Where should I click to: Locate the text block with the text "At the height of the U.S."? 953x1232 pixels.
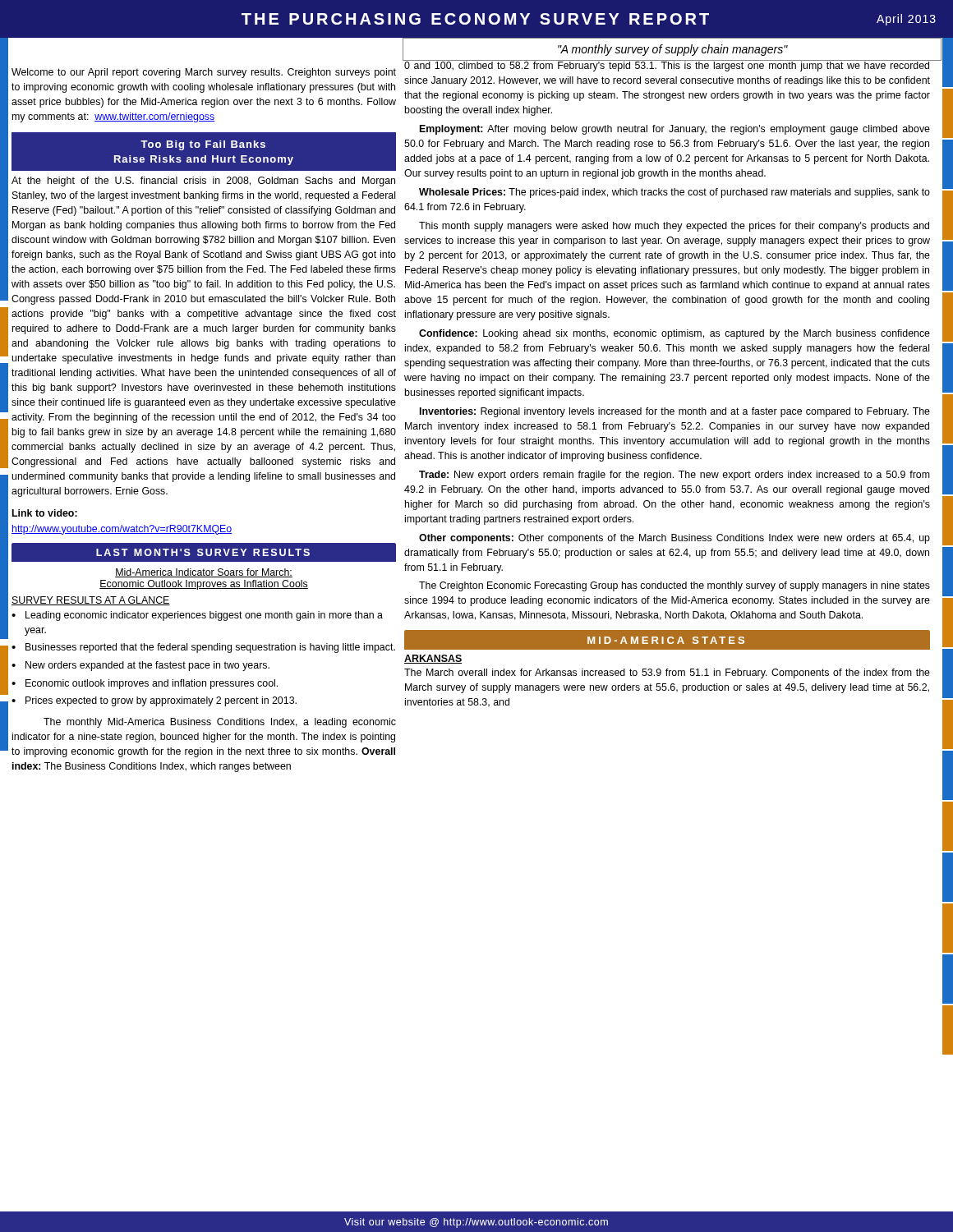click(x=204, y=336)
